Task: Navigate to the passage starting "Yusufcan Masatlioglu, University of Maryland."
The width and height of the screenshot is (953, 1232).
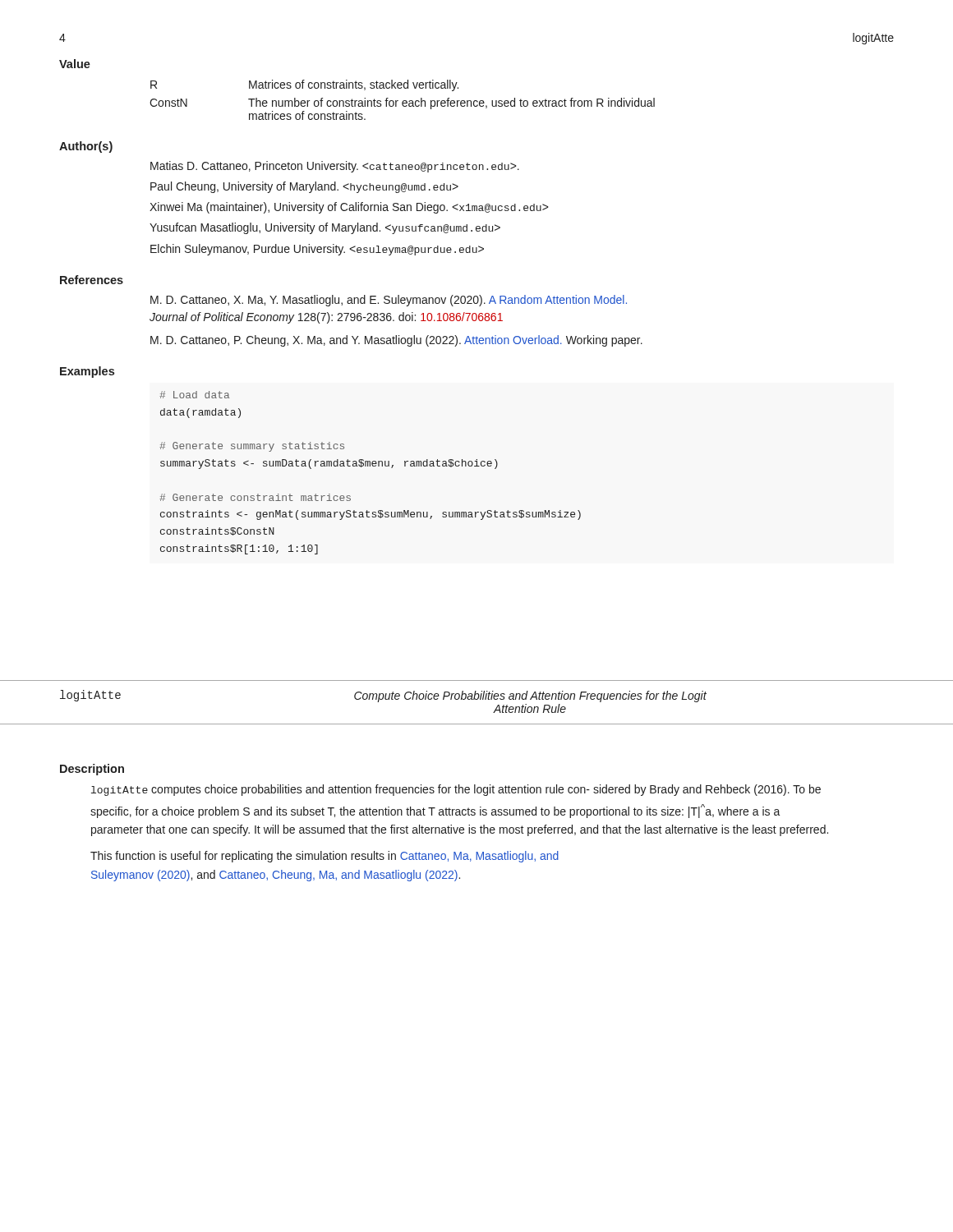Action: (x=325, y=228)
